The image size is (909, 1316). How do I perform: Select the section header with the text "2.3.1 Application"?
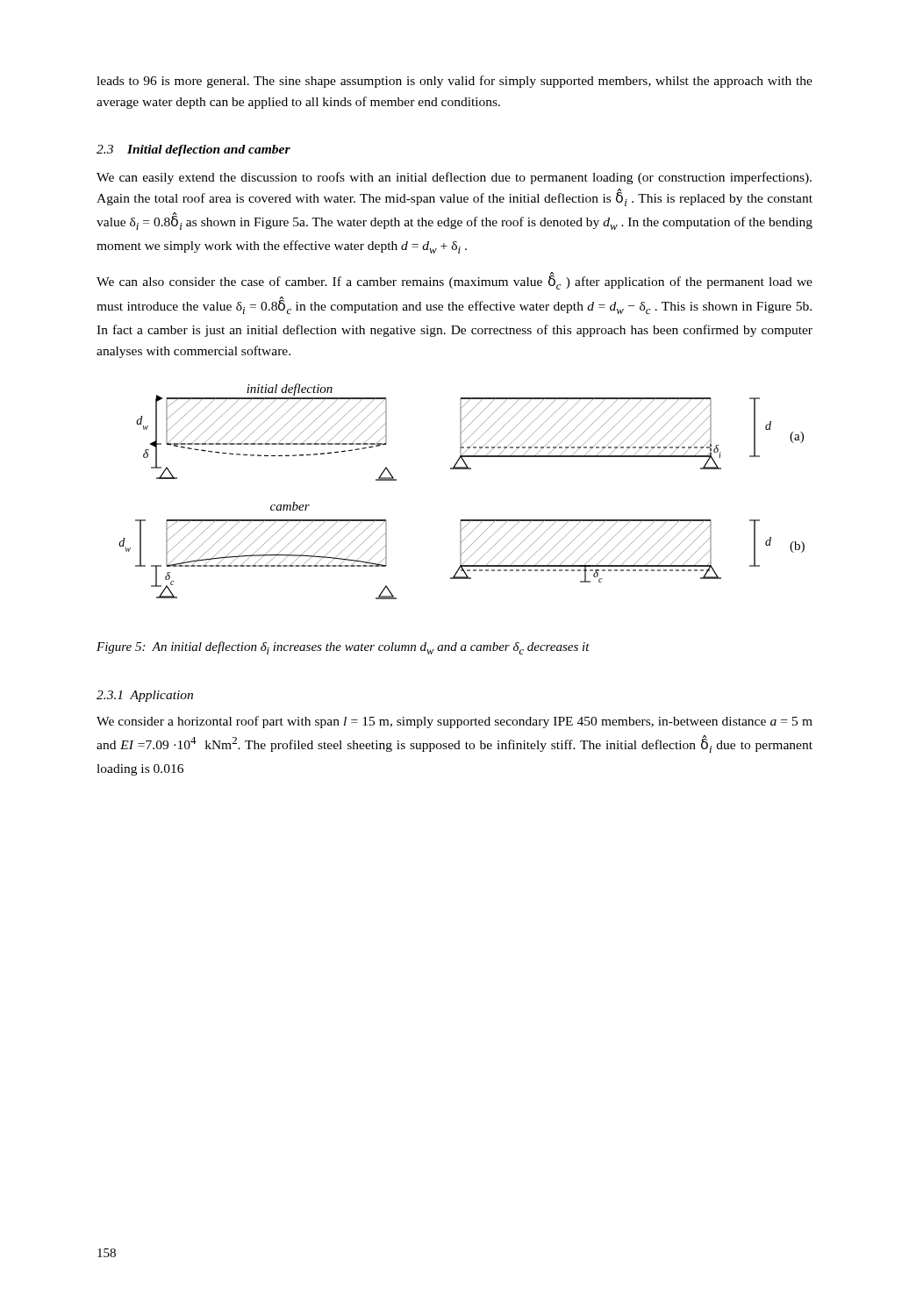tap(145, 696)
